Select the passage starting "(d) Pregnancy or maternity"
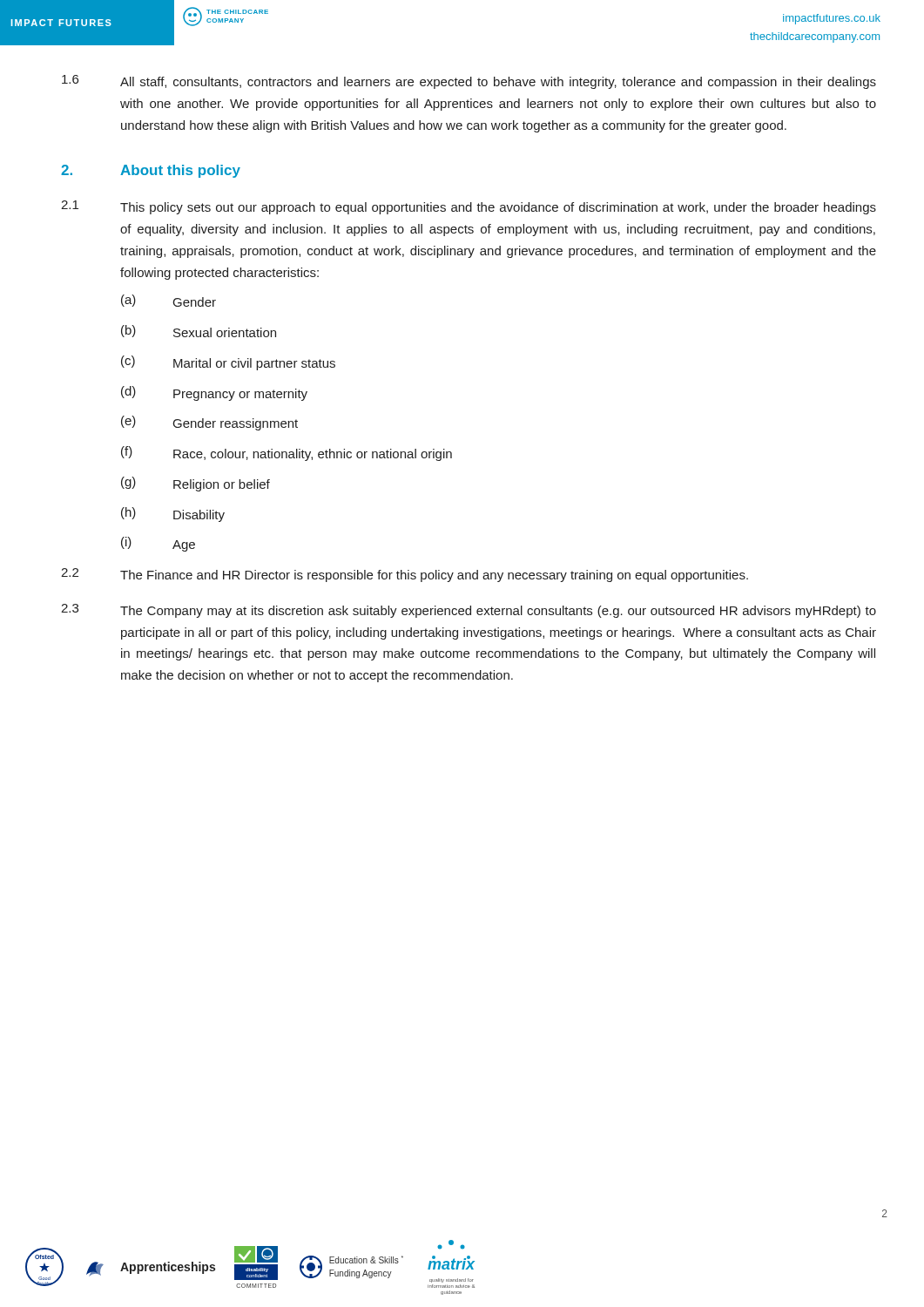 pos(214,394)
